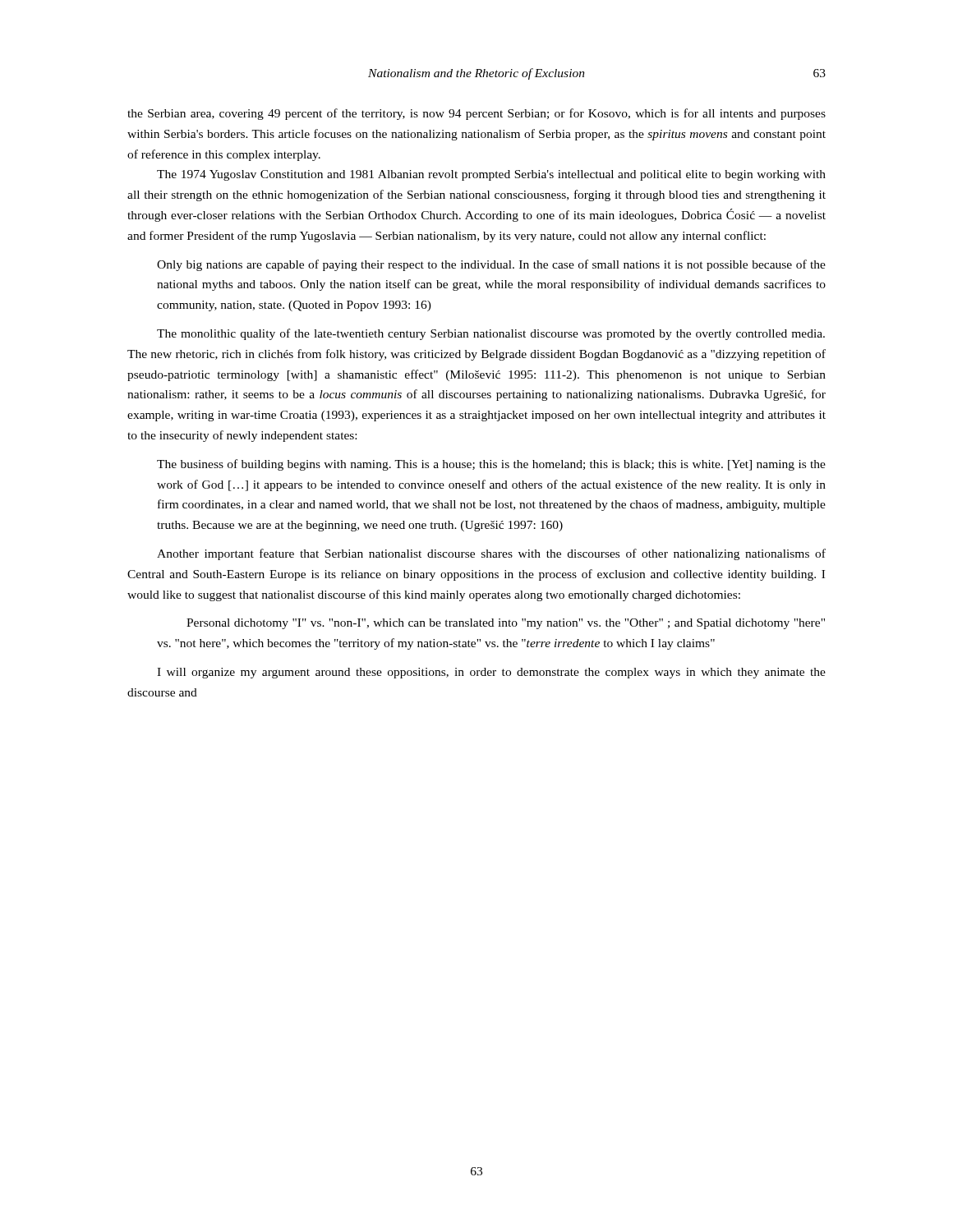953x1232 pixels.
Task: Navigate to the text block starting "I will organize my argument around these"
Action: point(476,682)
